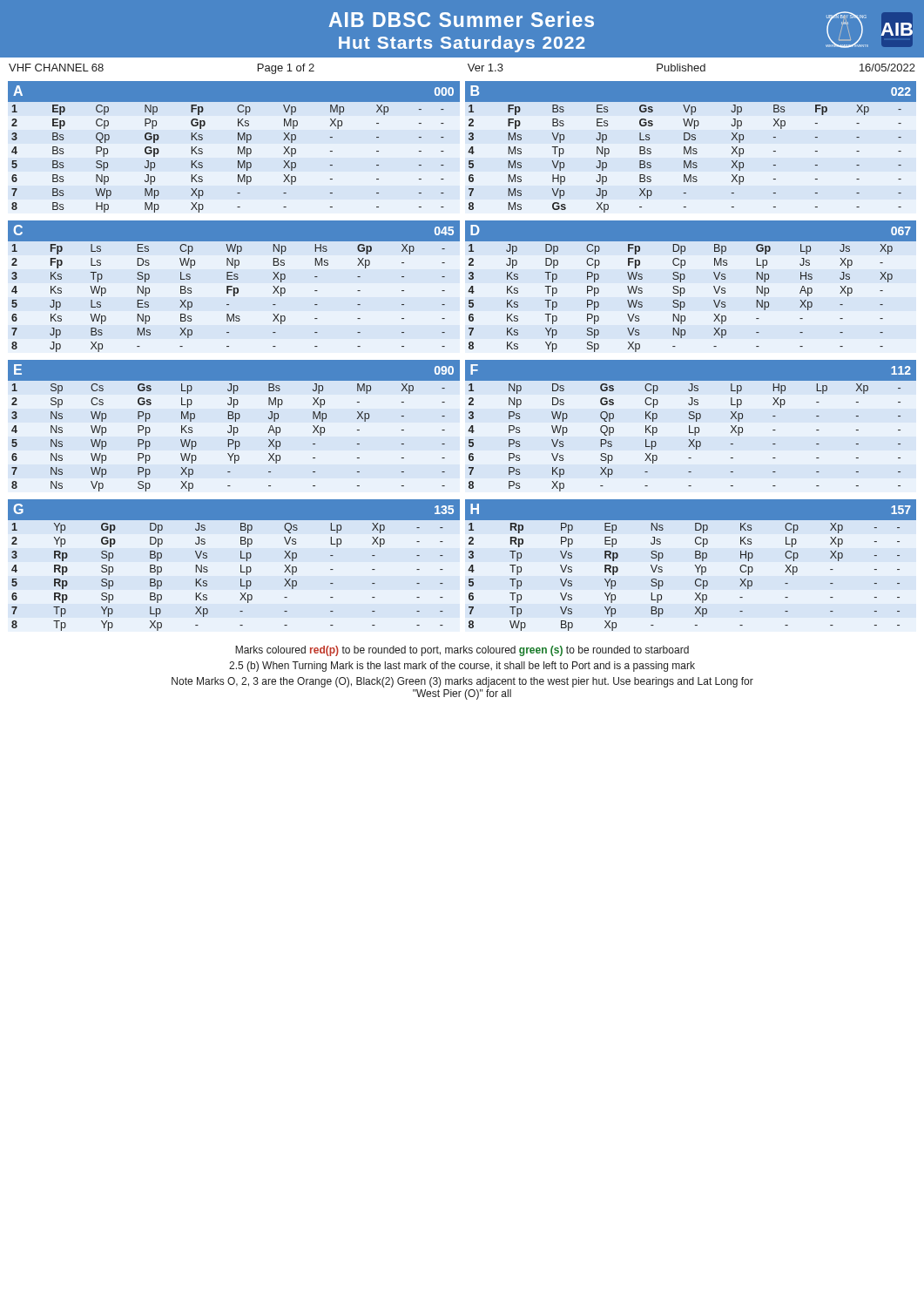The width and height of the screenshot is (924, 1307).
Task: Click on the table containing "1 Fp Bs Es"
Action: (x=690, y=147)
